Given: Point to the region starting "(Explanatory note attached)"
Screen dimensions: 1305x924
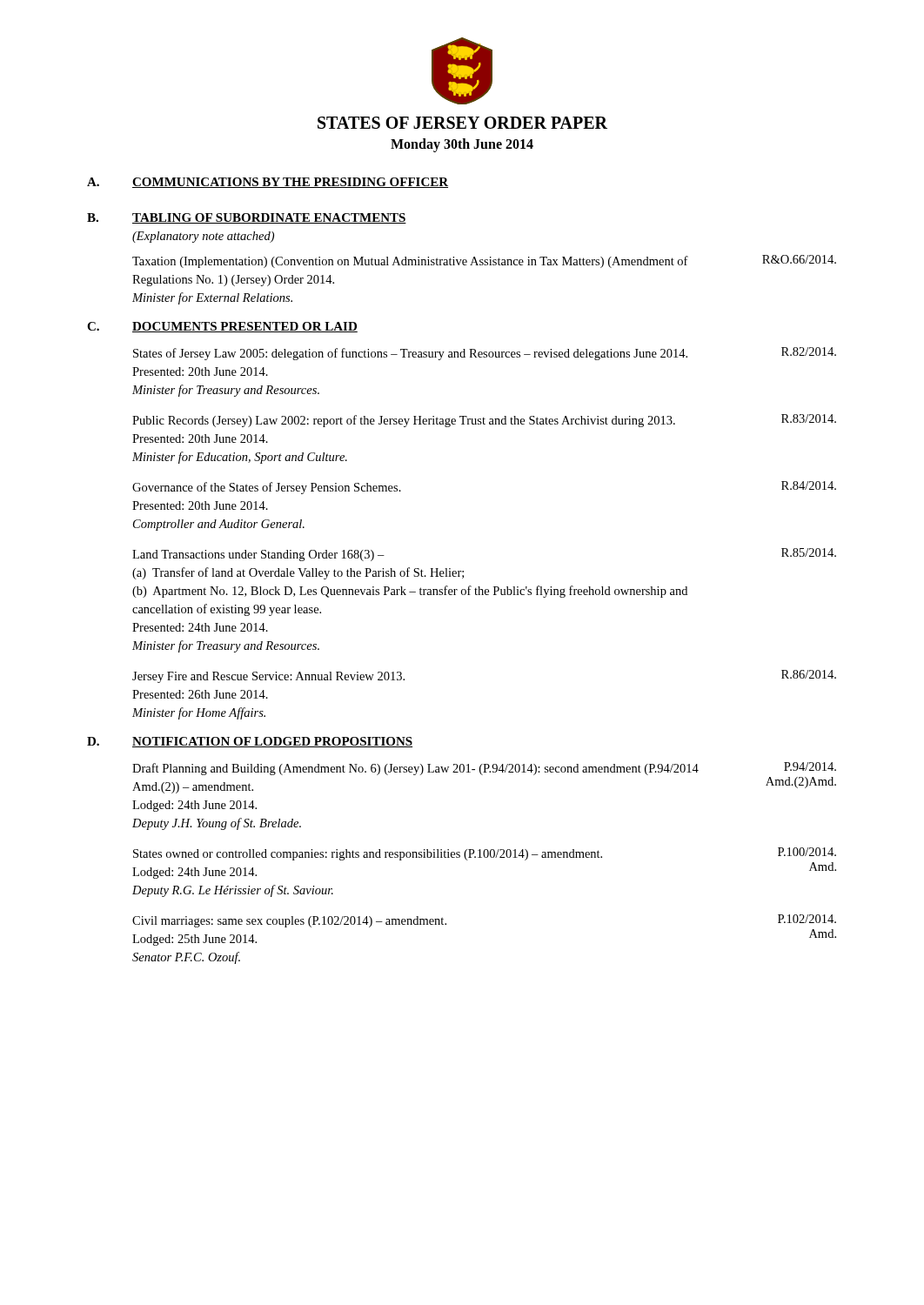Looking at the screenshot, I should (x=203, y=236).
